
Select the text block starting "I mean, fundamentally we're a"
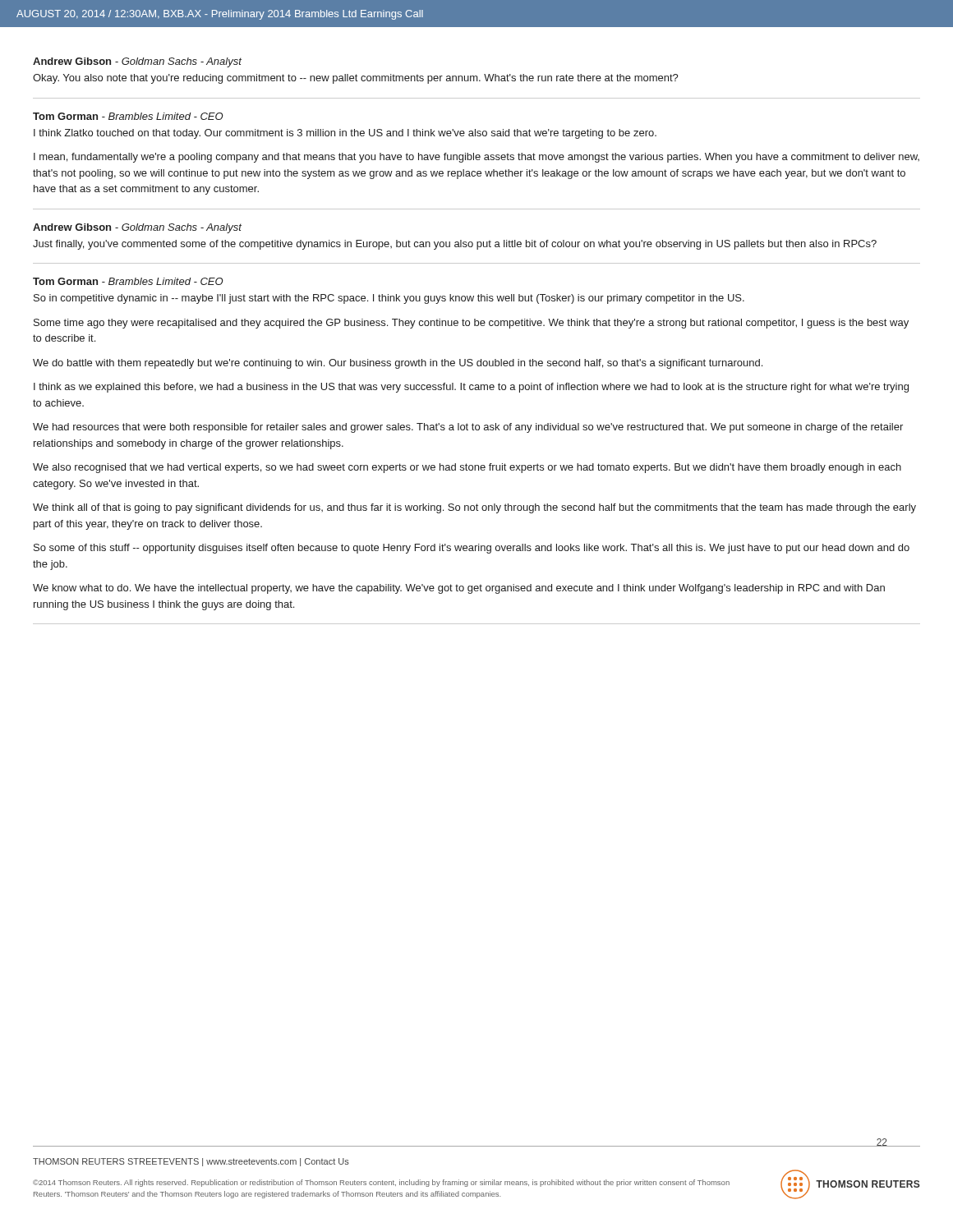476,172
